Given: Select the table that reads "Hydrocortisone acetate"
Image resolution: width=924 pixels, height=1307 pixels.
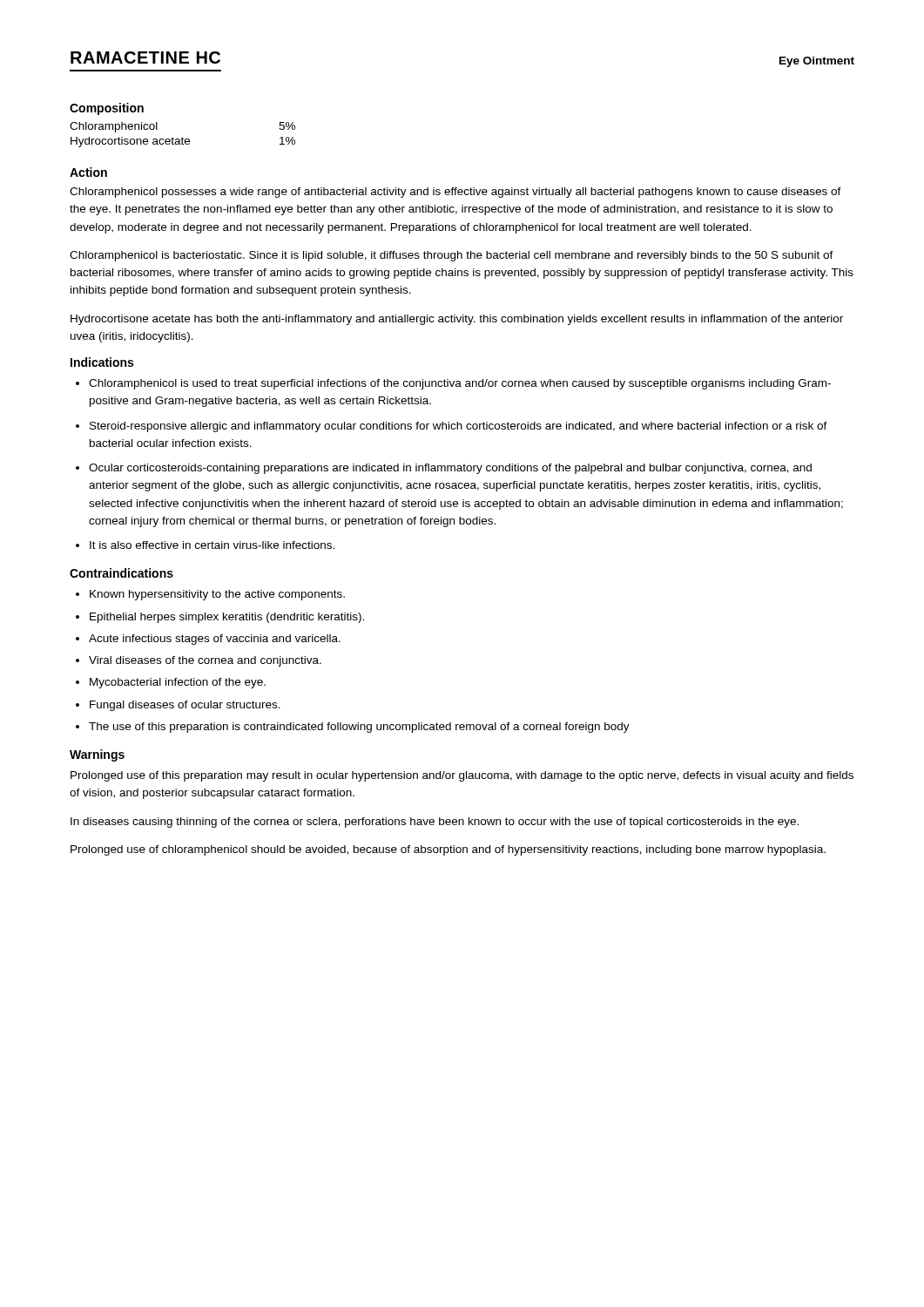Looking at the screenshot, I should pos(462,133).
